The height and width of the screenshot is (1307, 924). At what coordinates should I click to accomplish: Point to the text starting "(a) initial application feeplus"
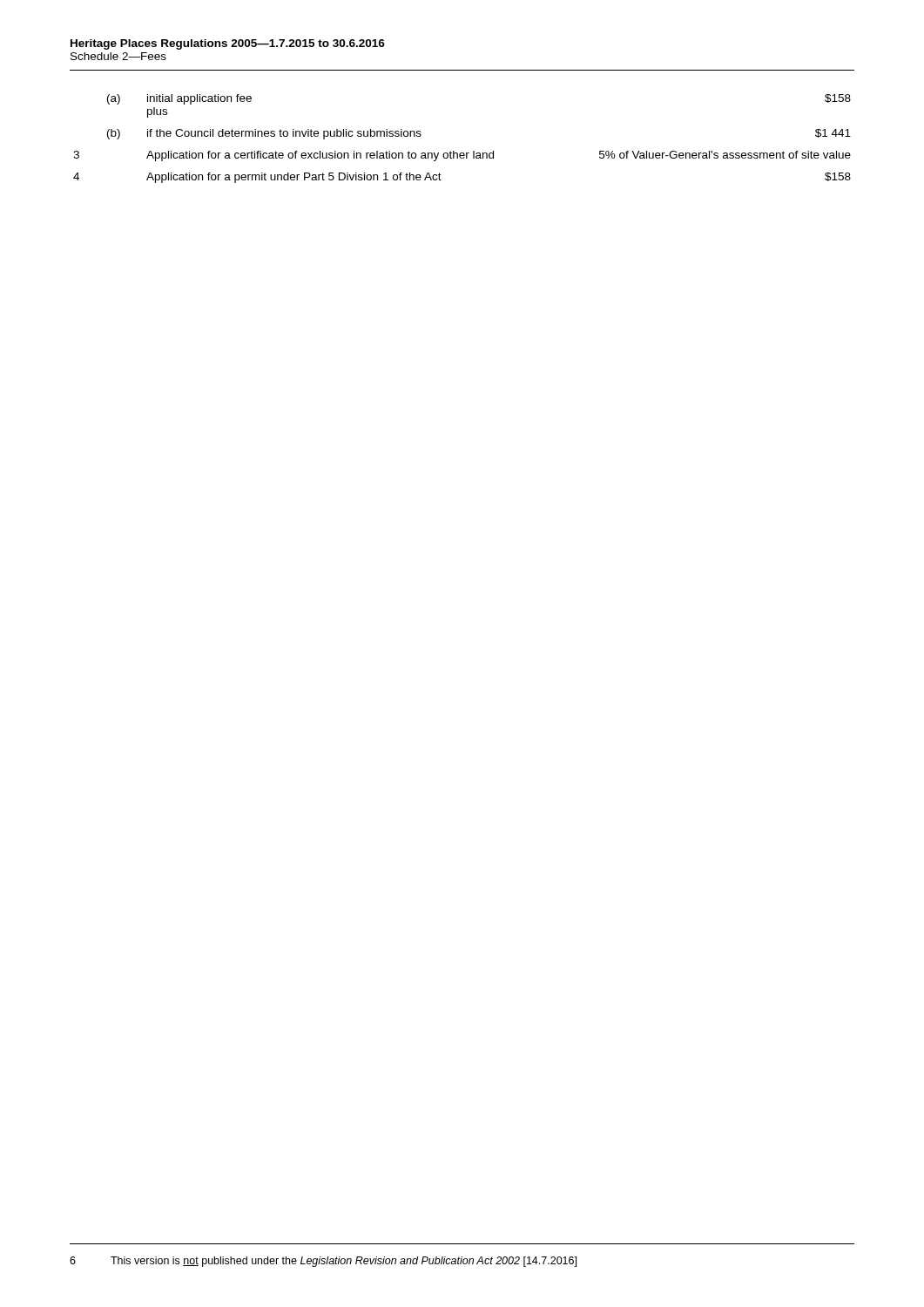(200, 99)
